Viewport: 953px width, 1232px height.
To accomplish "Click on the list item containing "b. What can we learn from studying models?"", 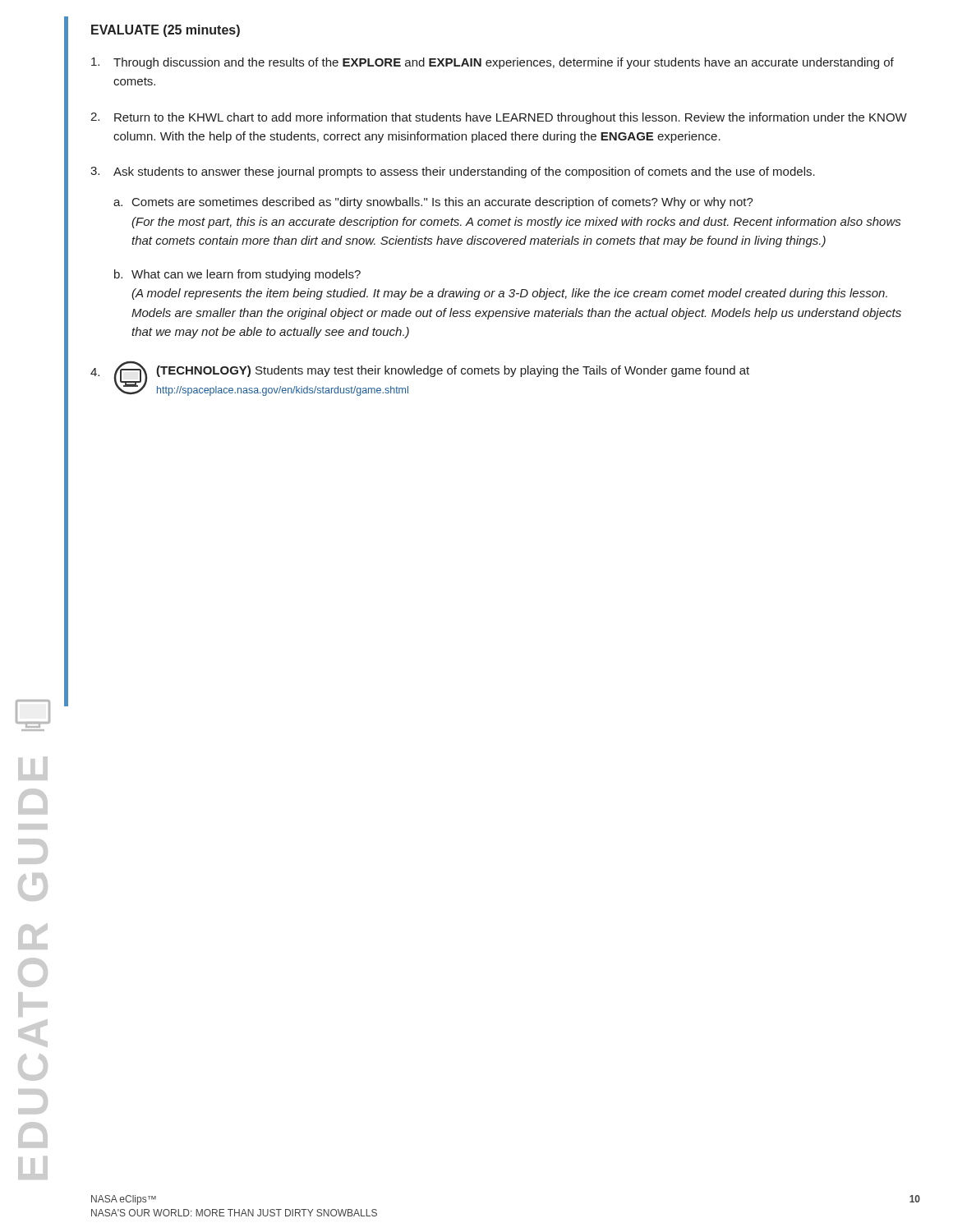I will (x=517, y=303).
